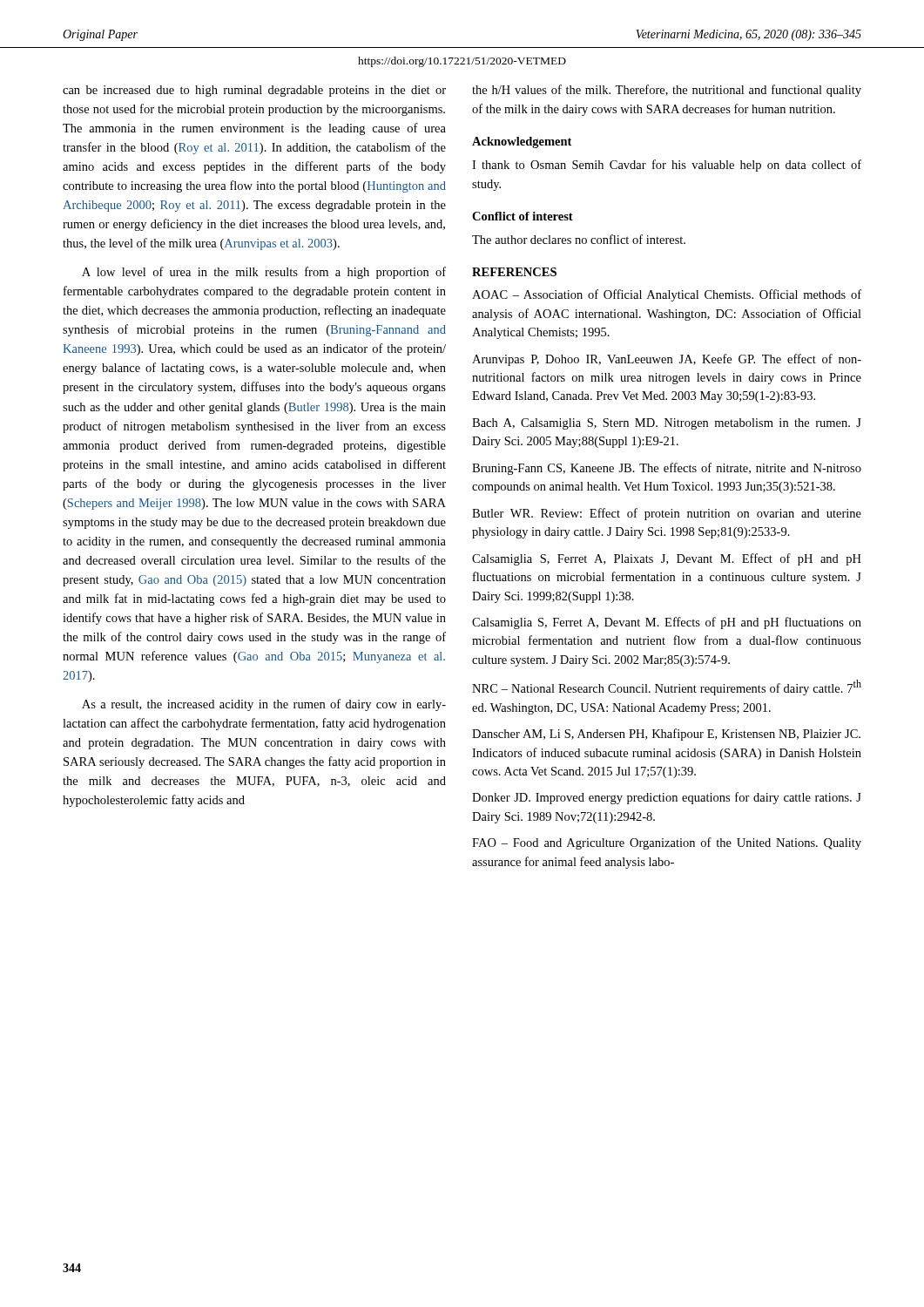Click on the list item that reads "Bruning-Fann CS, Kaneene JB."
The height and width of the screenshot is (1307, 924).
point(667,477)
